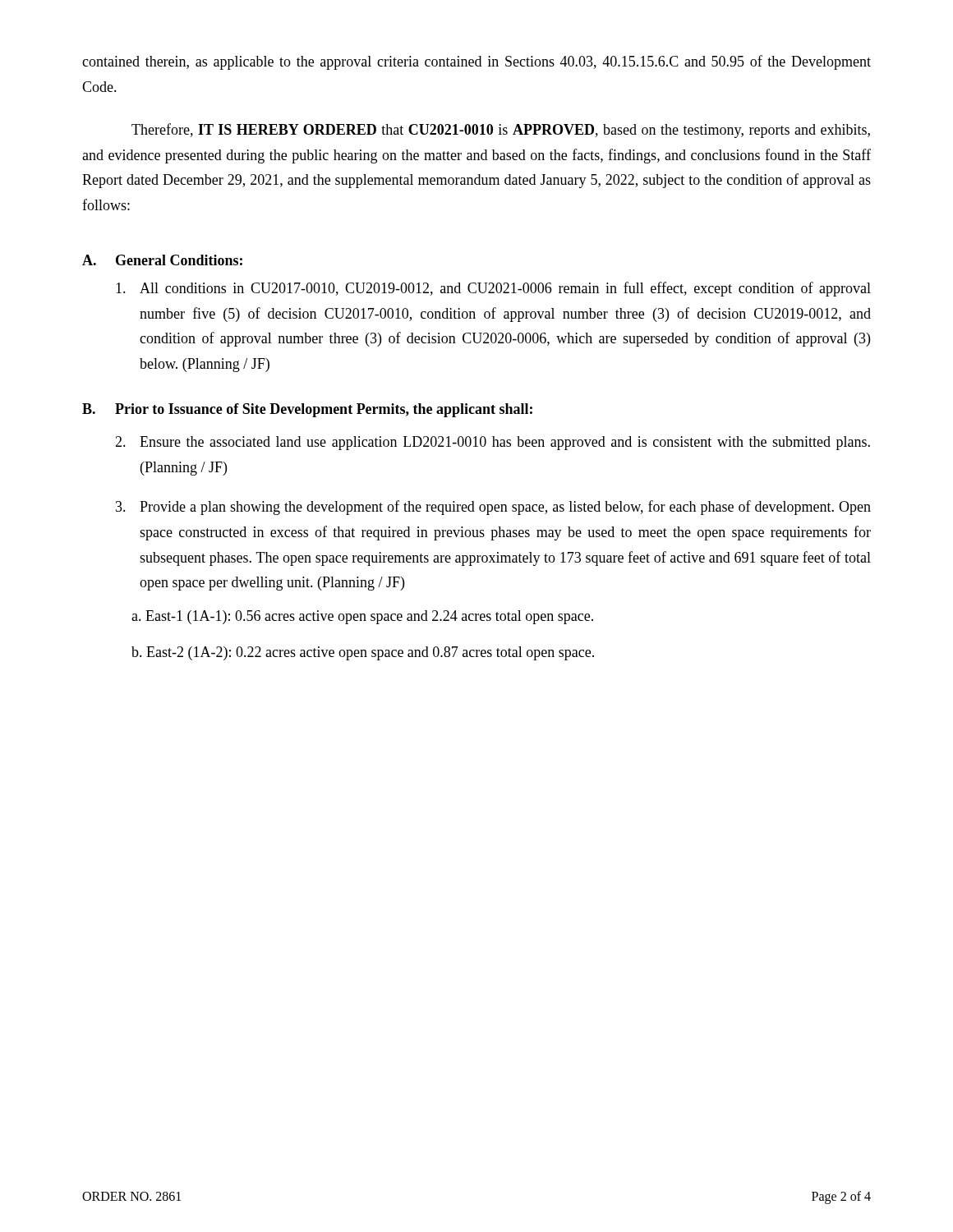Locate the region starting "All conditions in CU2017-0010, CU2019-0012, and CU2021-0006"
The width and height of the screenshot is (953, 1232).
coord(493,326)
